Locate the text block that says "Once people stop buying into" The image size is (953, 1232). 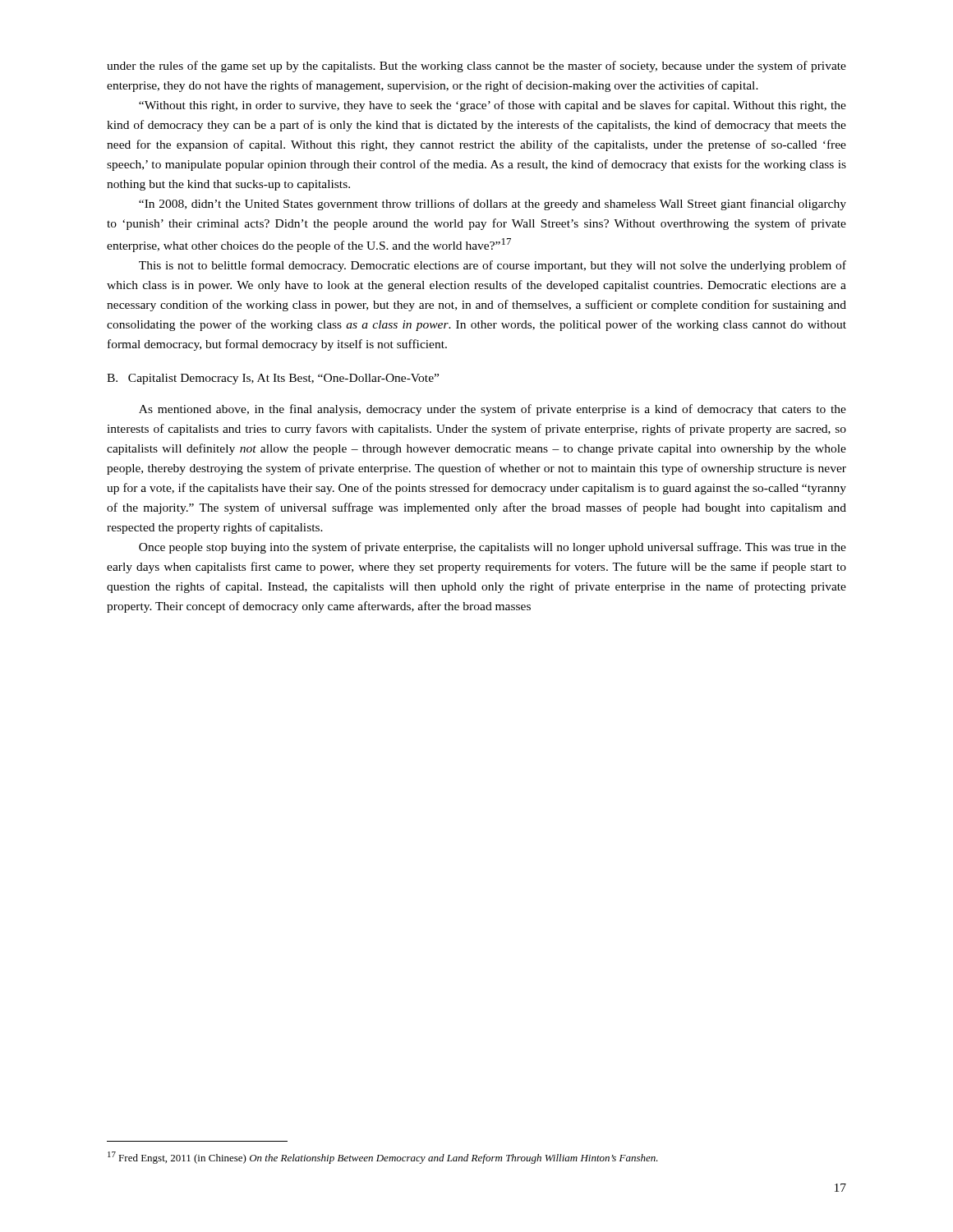(x=476, y=576)
